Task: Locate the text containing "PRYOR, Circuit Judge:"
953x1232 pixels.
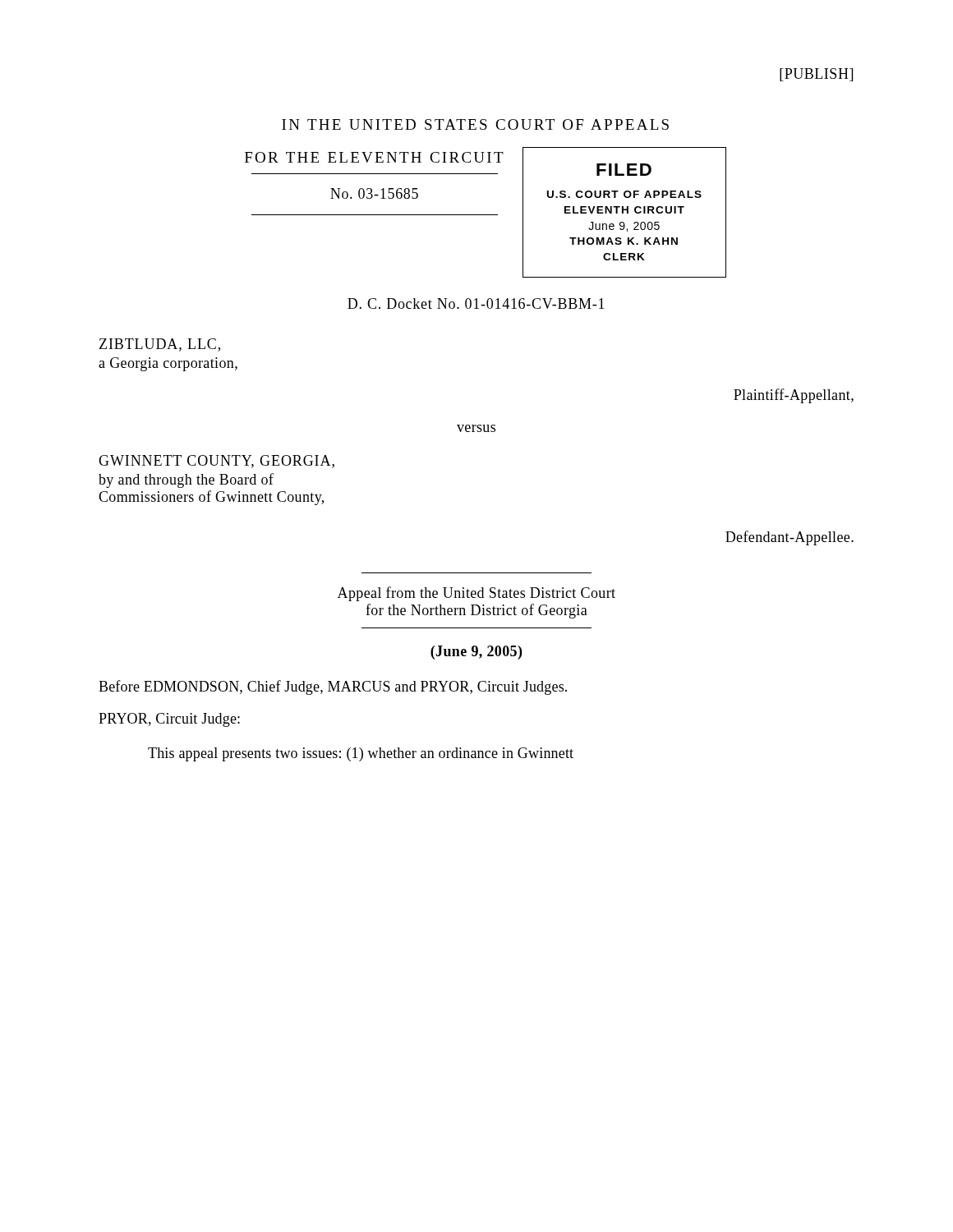Action: pos(170,719)
